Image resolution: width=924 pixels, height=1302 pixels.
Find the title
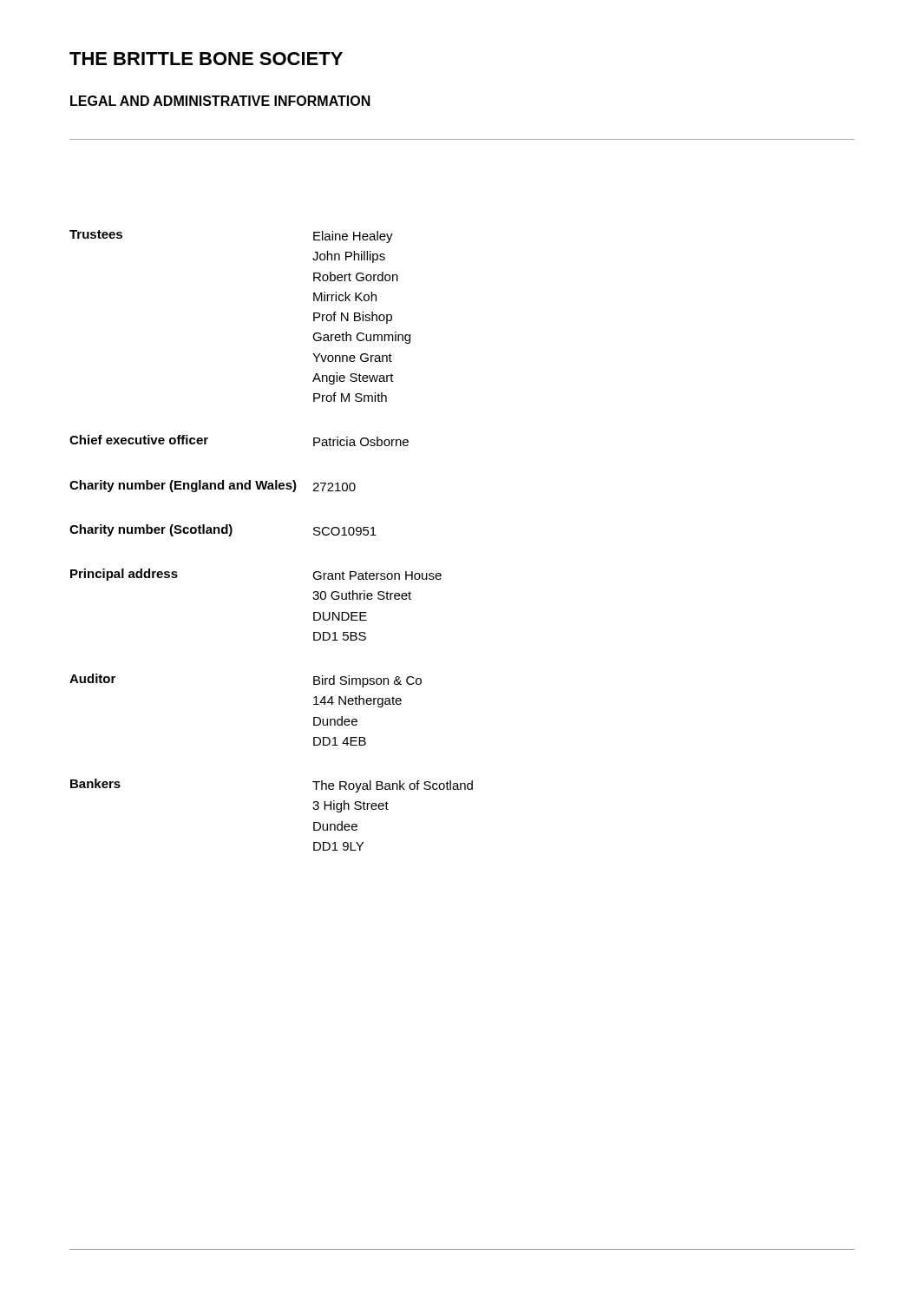pos(206,59)
